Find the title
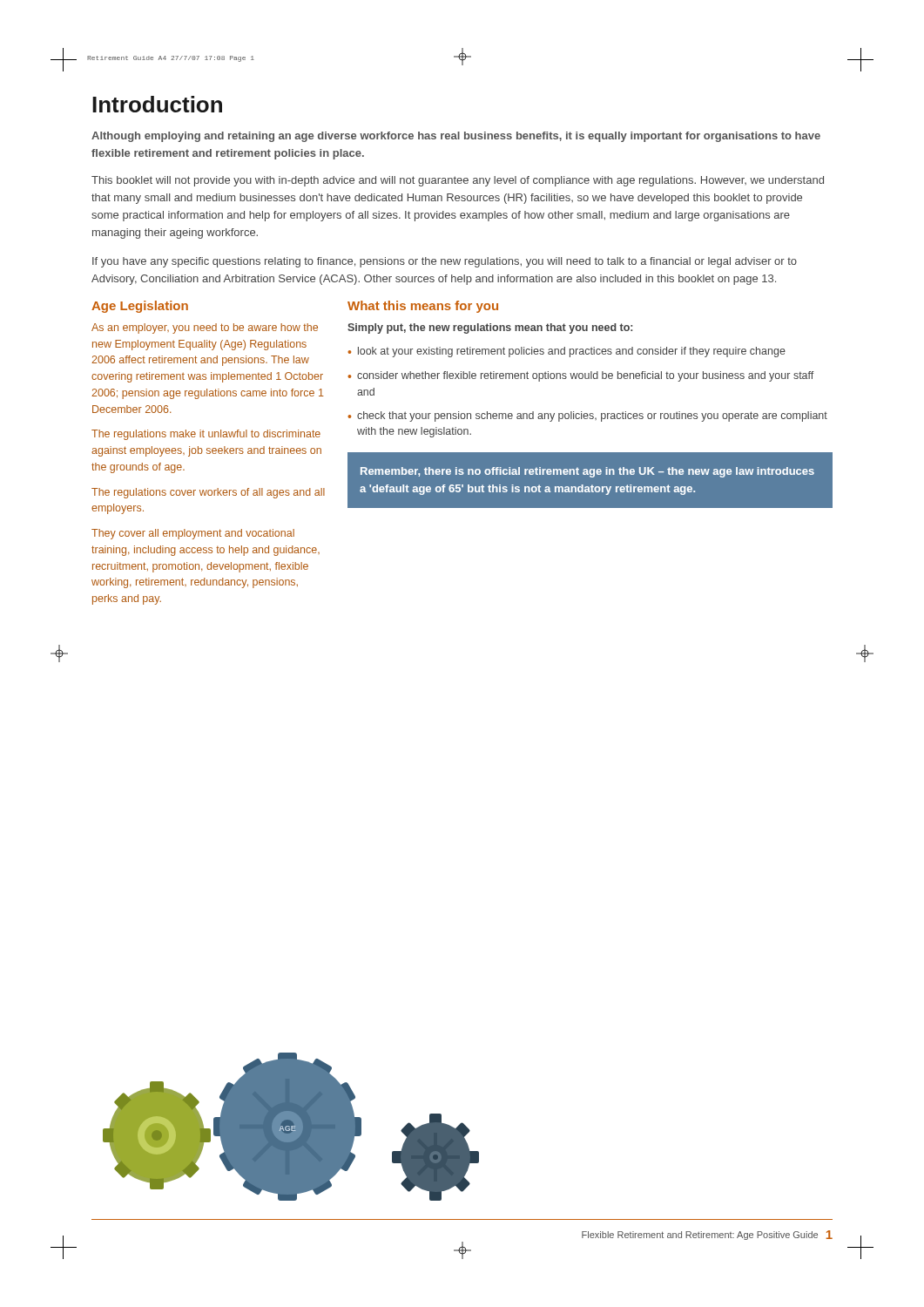924x1307 pixels. (157, 105)
